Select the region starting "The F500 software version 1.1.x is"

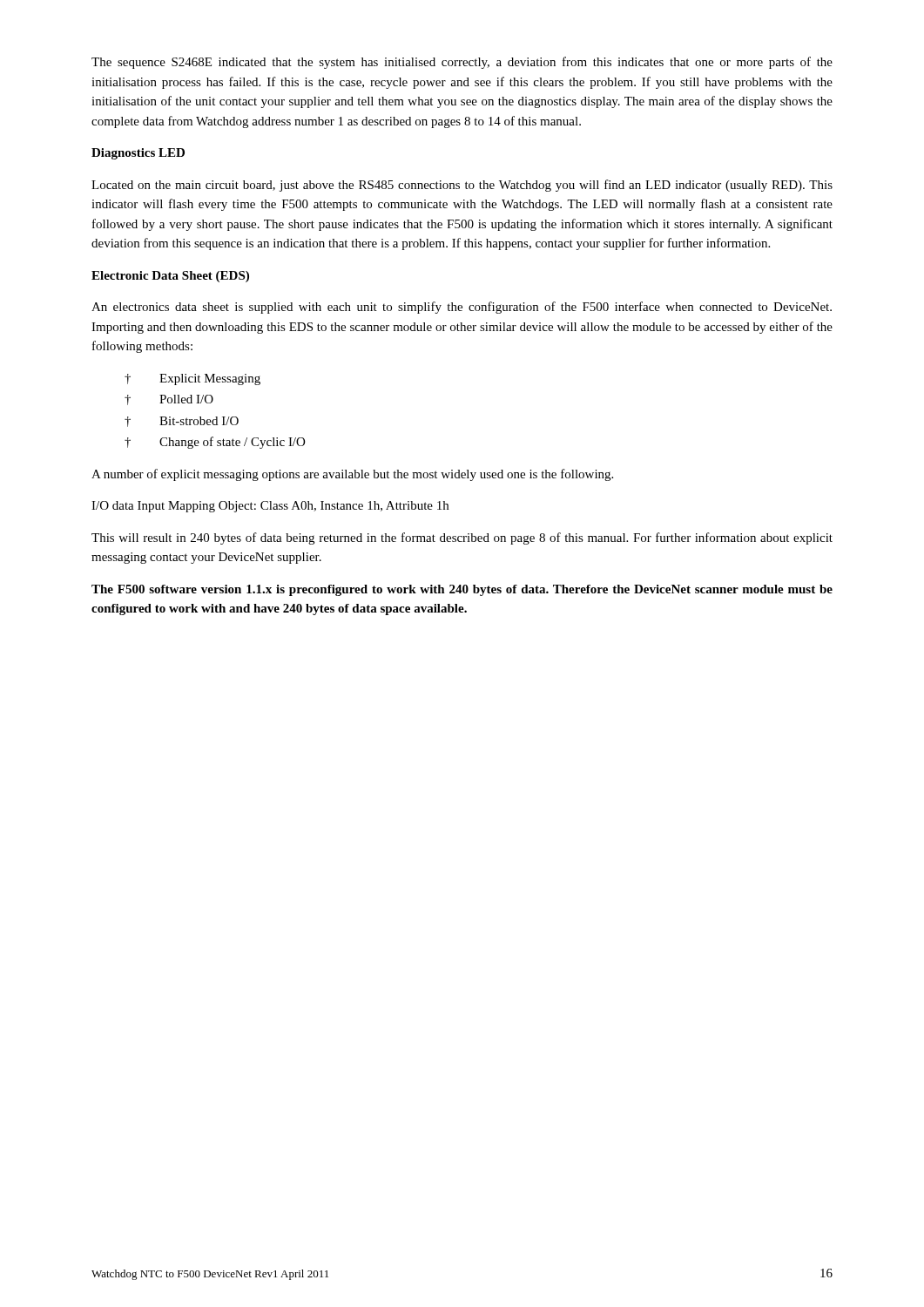tap(462, 599)
